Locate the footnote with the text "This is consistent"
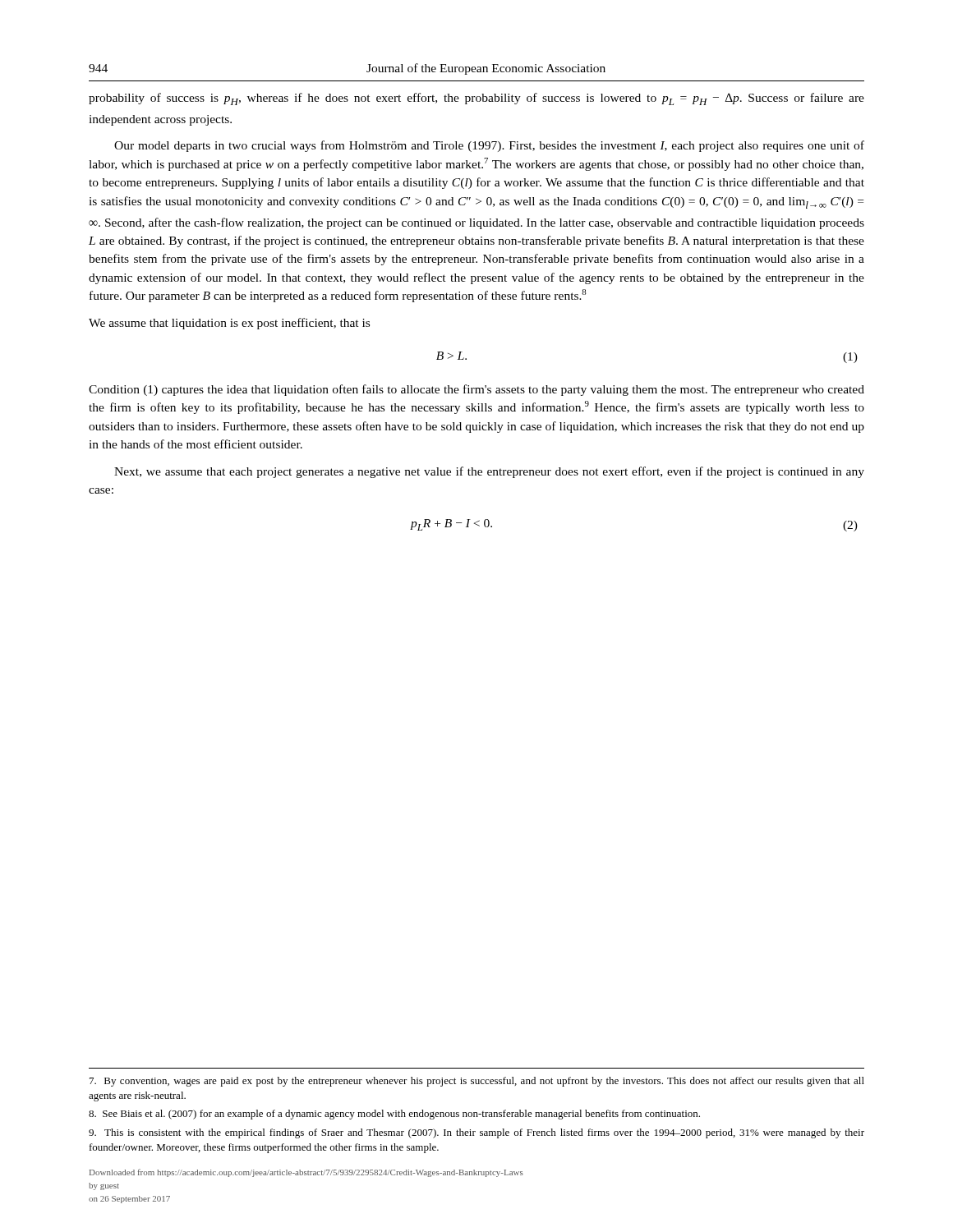 476,1140
